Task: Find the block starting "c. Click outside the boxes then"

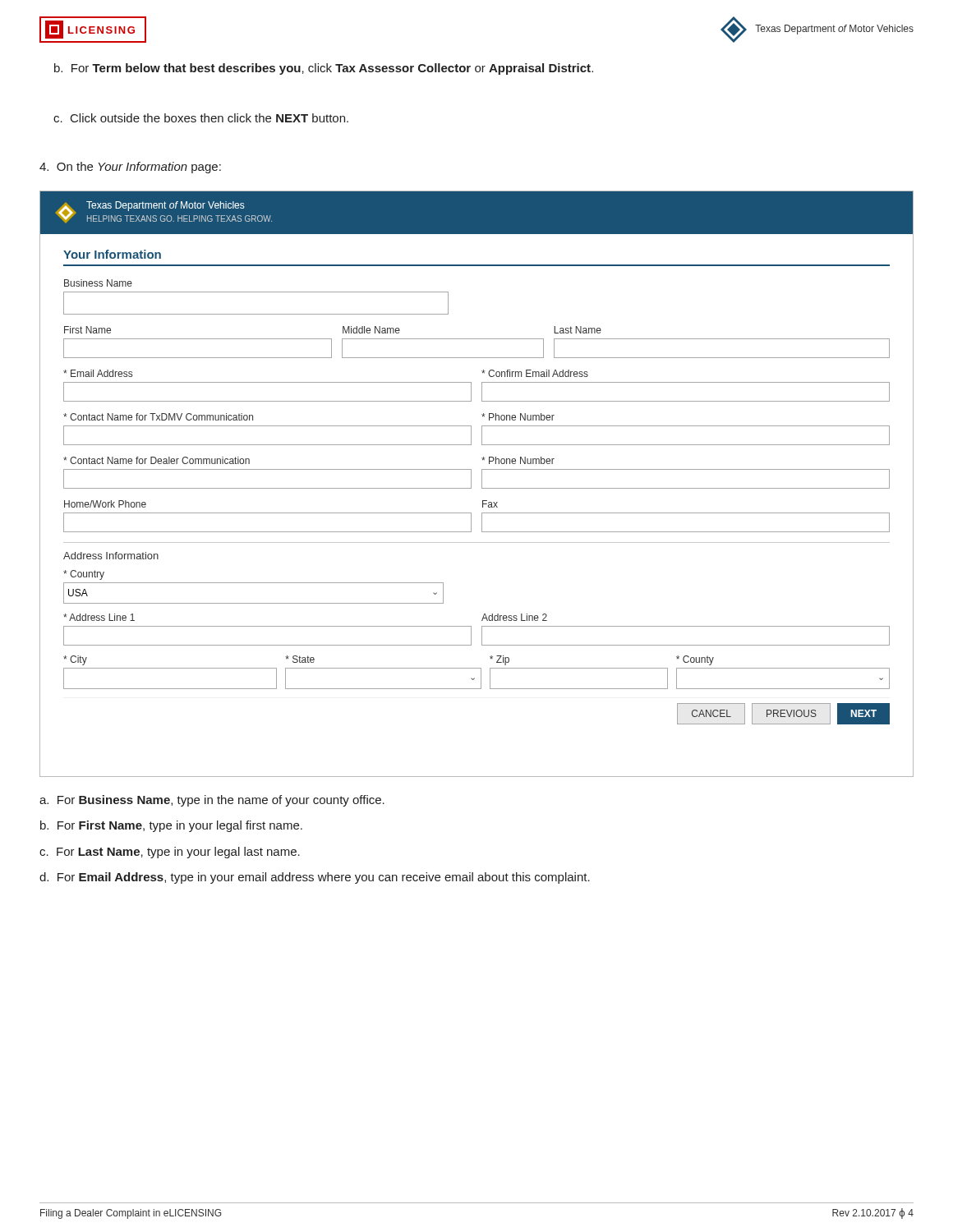Action: (201, 118)
